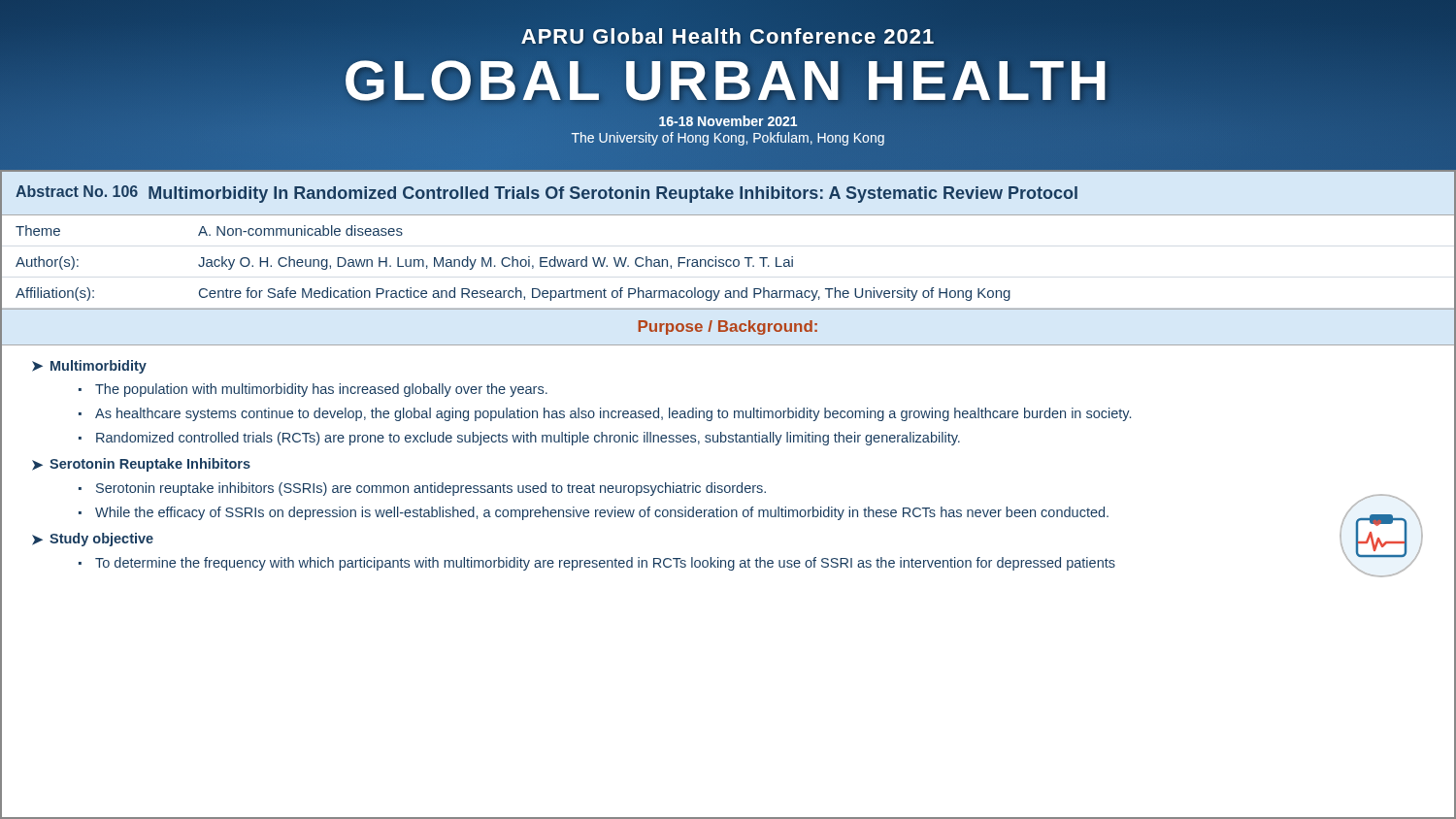Viewport: 1456px width, 819px height.
Task: Click on the element starting "Serotonin reuptake inhibitors (SSRIs) are common antidepressants used"
Action: (431, 488)
